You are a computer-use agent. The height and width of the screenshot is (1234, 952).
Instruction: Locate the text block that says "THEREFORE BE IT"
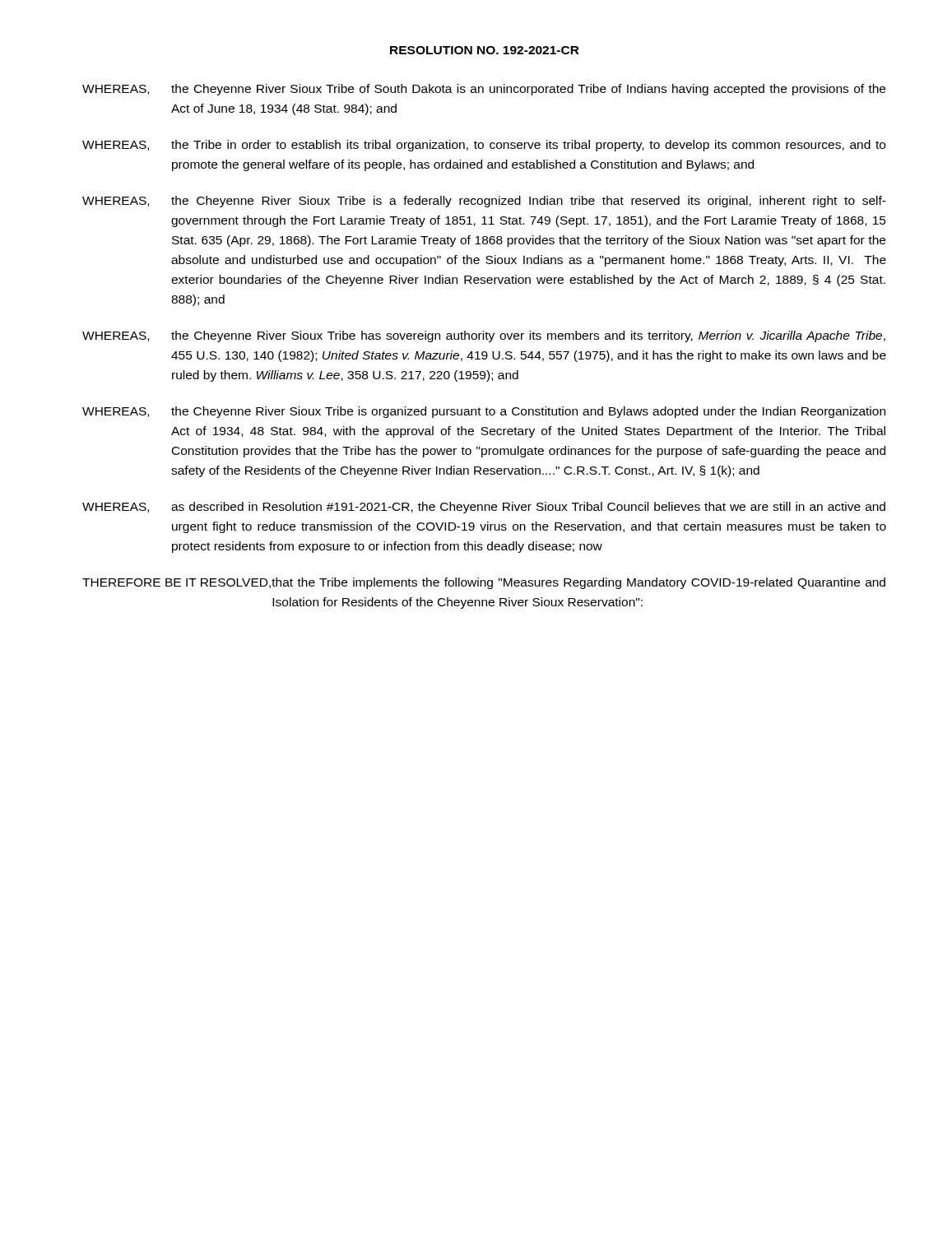(x=484, y=593)
